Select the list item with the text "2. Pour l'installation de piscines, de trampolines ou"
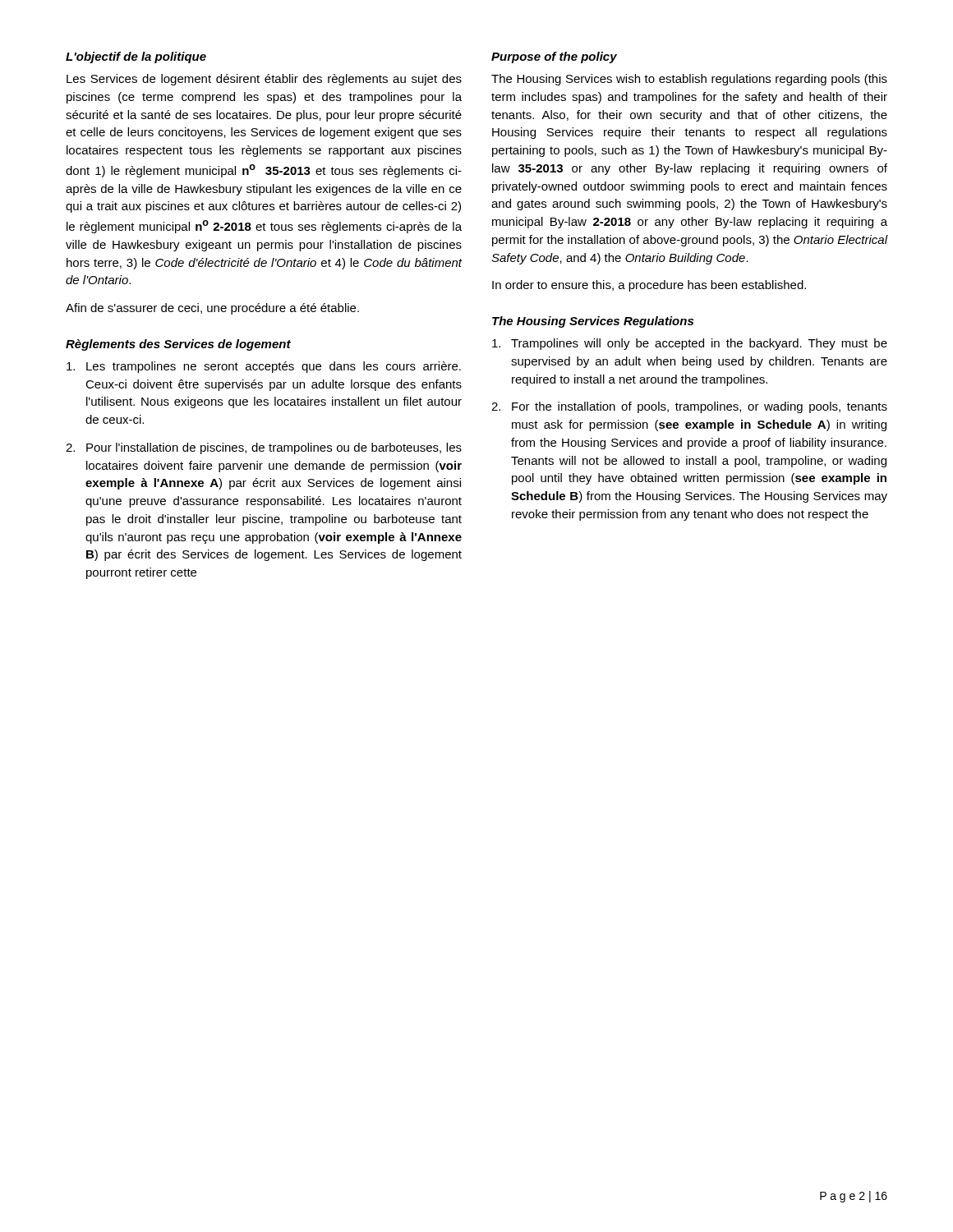This screenshot has width=953, height=1232. [264, 510]
